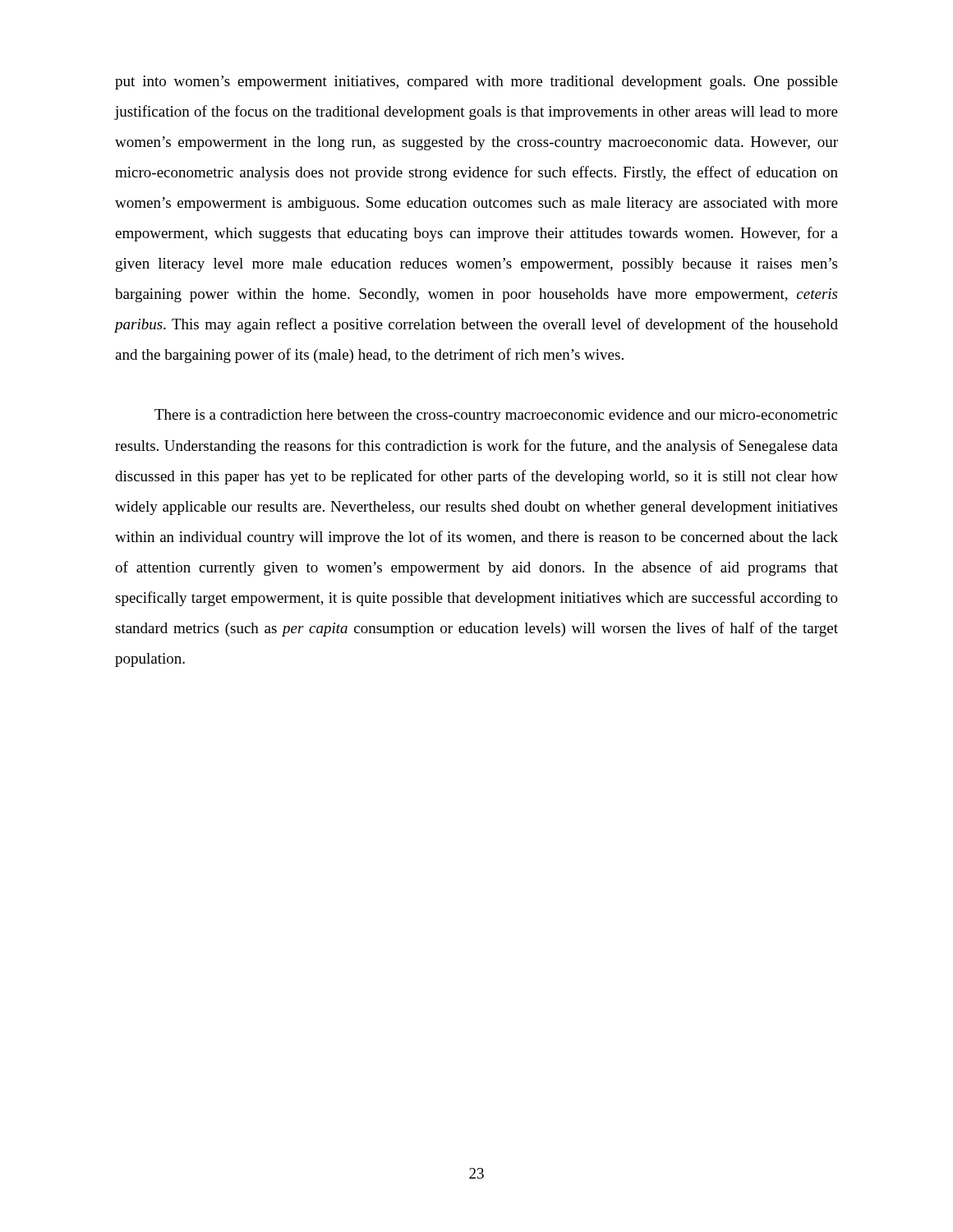Select the block starting "There is a"
Viewport: 953px width, 1232px height.
point(476,536)
